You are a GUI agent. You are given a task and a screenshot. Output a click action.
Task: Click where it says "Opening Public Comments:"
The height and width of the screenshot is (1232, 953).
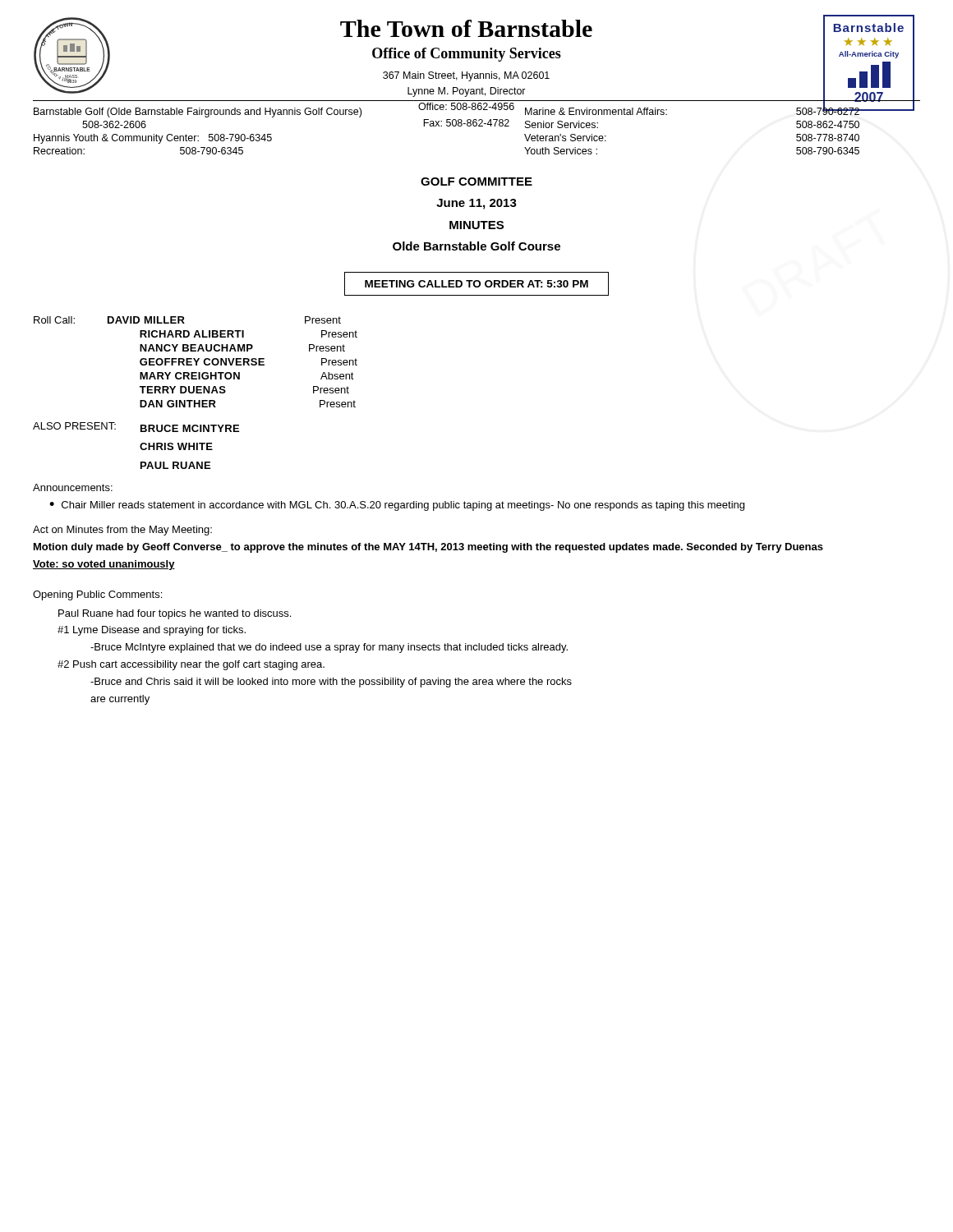98,594
